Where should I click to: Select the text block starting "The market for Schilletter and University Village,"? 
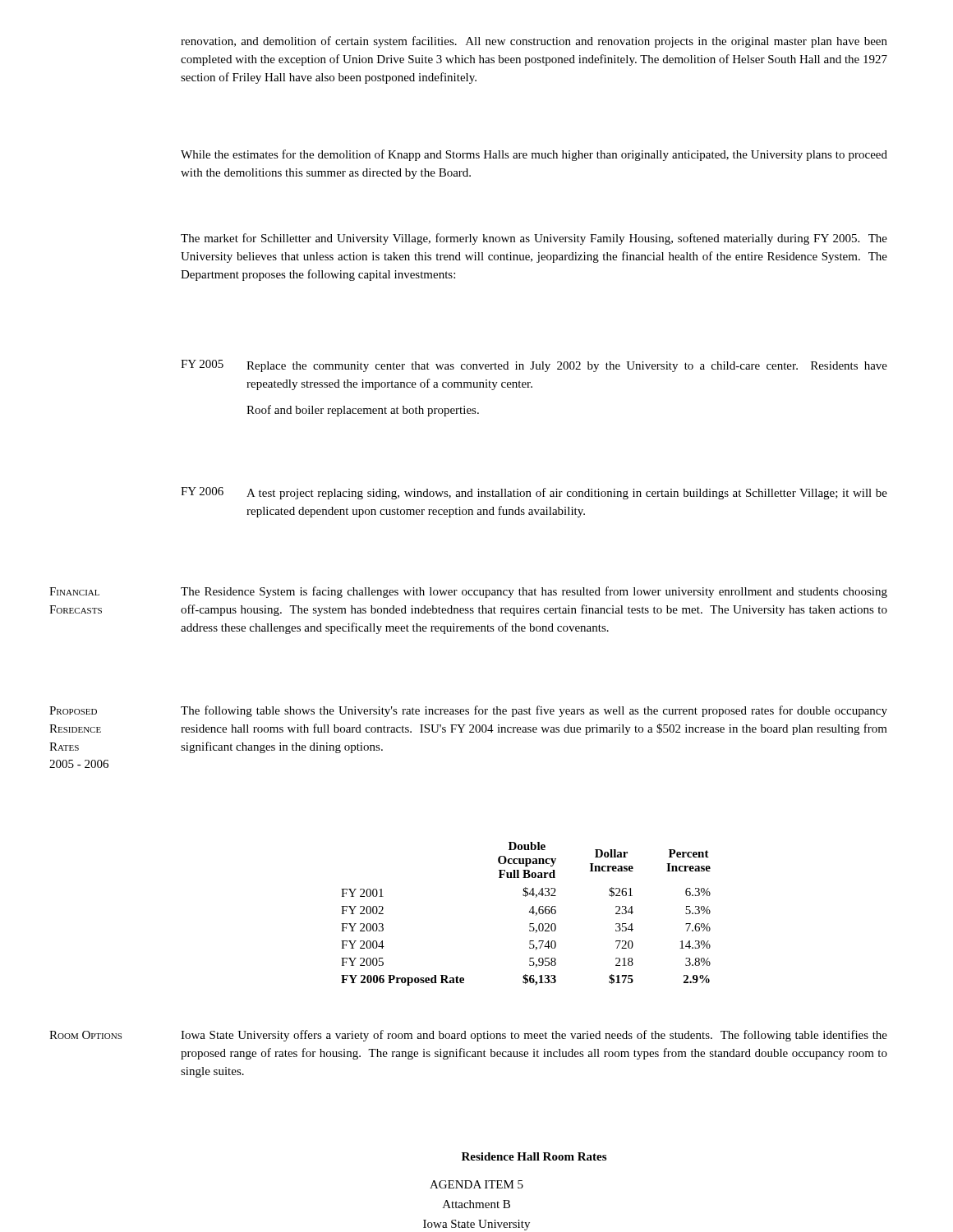point(534,256)
